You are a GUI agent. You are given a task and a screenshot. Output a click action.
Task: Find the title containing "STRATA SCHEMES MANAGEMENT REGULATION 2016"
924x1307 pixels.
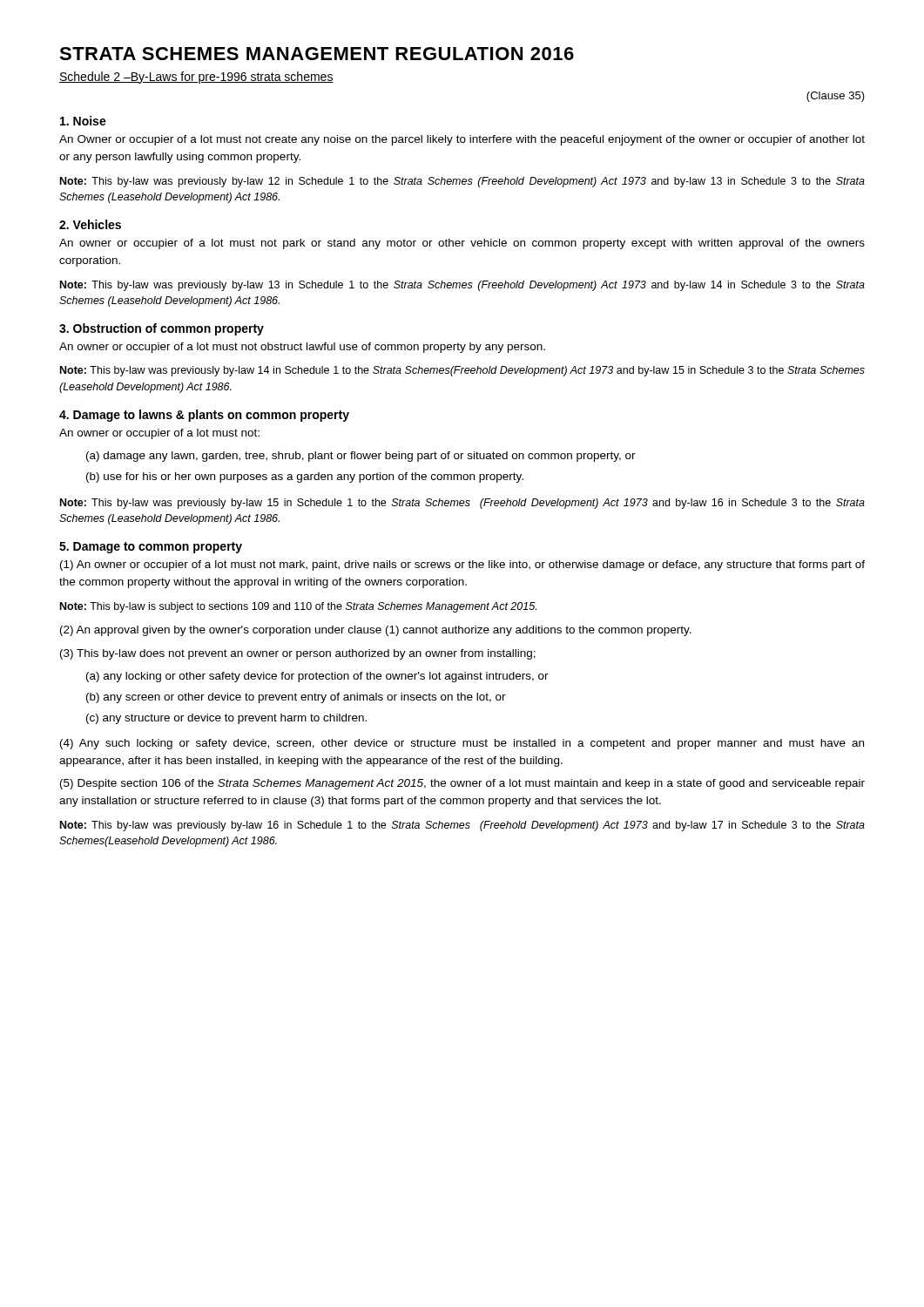(462, 64)
